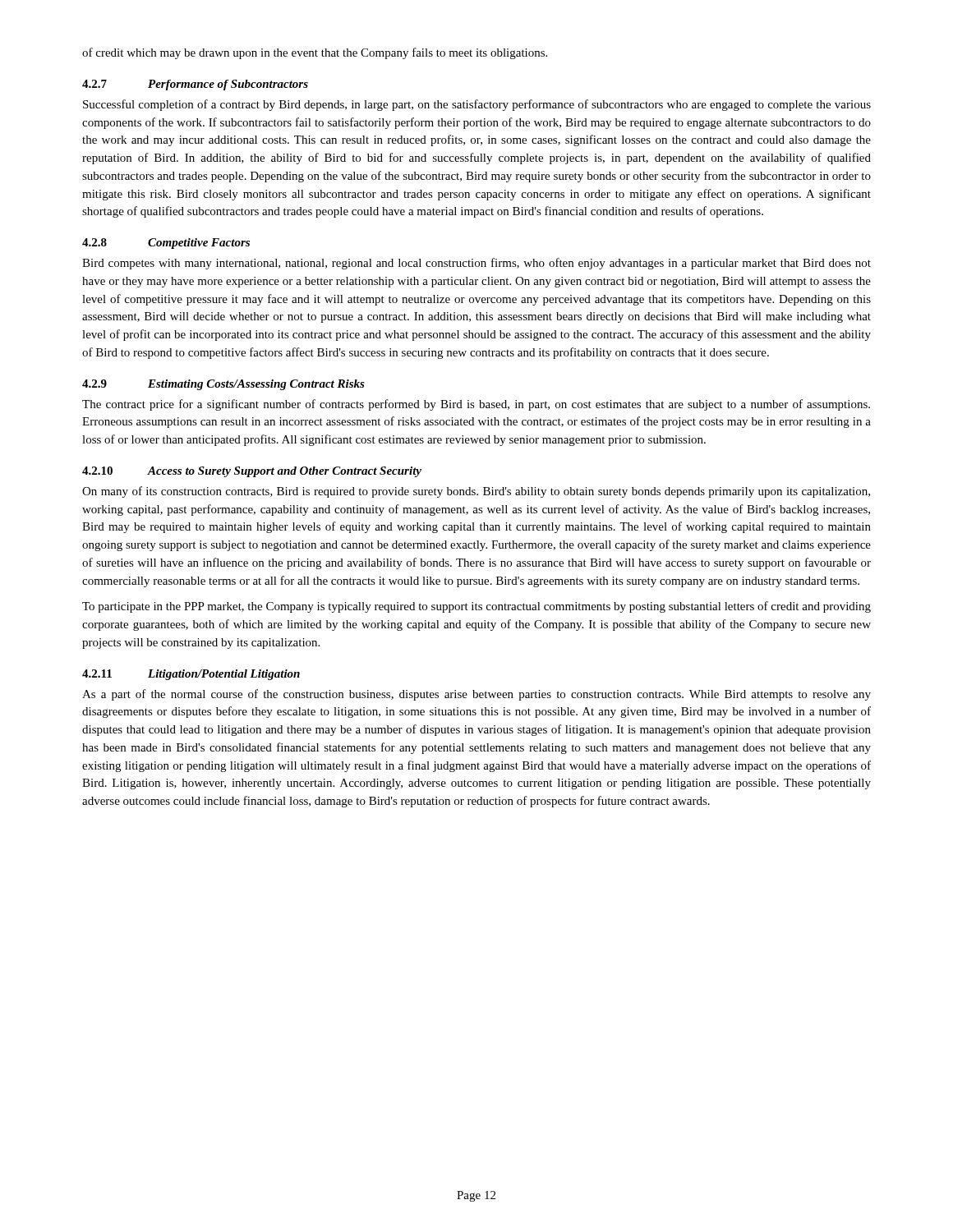953x1232 pixels.
Task: Click on the text block starting "As a part of the normal course"
Action: [x=476, y=747]
